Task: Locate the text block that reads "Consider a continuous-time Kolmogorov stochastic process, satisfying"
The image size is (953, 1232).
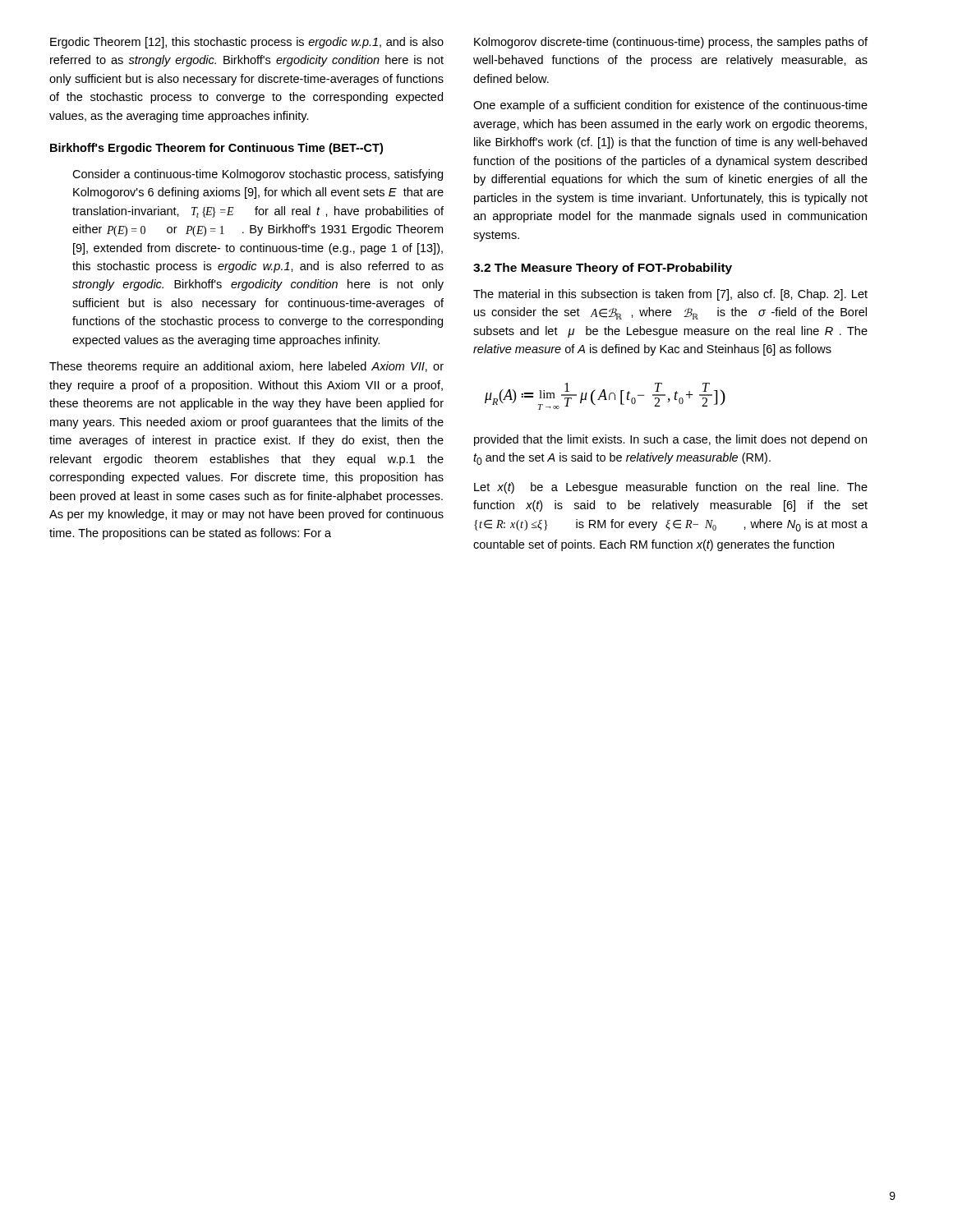Action: [x=258, y=257]
